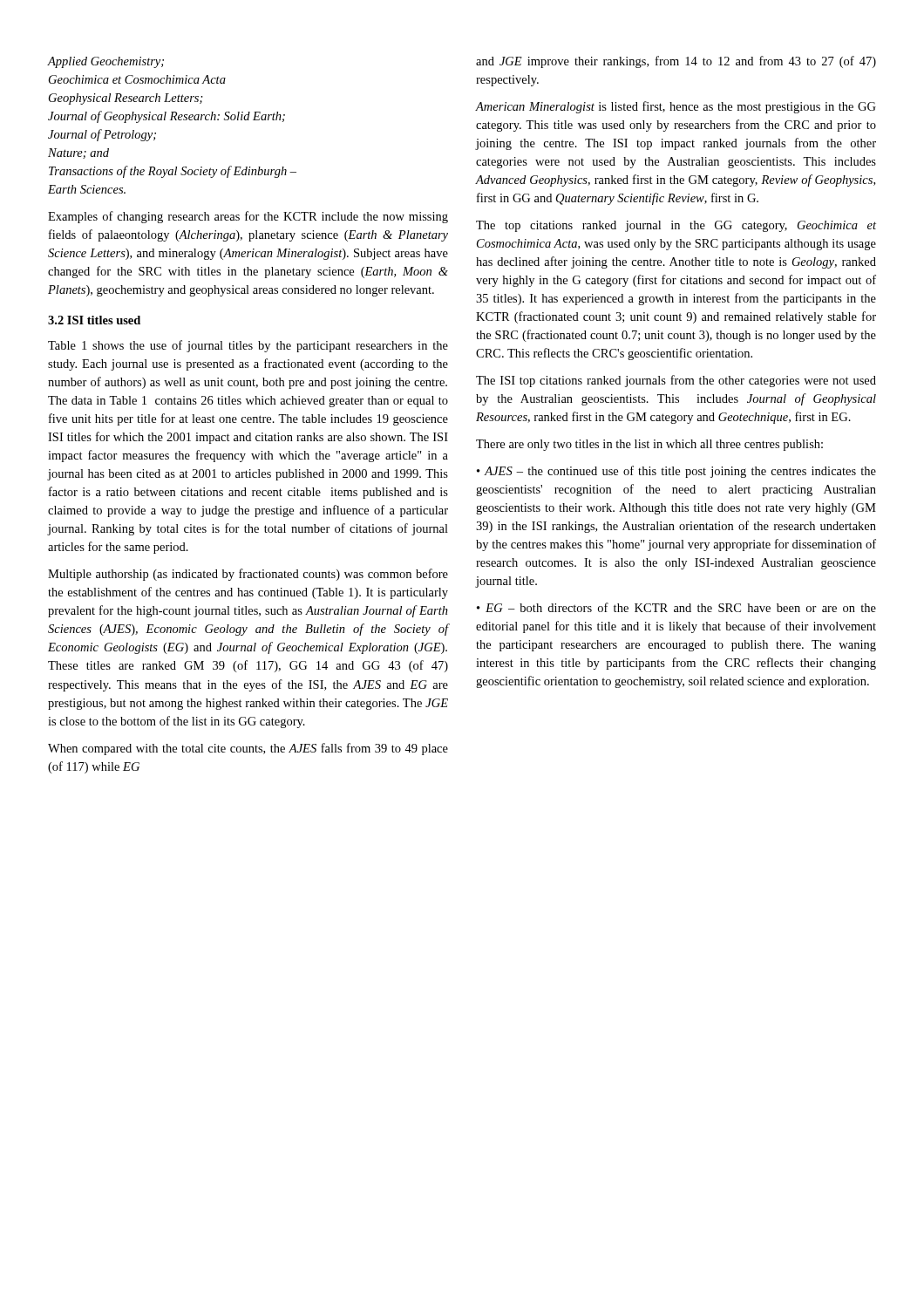Find the text starting "Table 1 shows the use"
924x1308 pixels.
pos(248,447)
